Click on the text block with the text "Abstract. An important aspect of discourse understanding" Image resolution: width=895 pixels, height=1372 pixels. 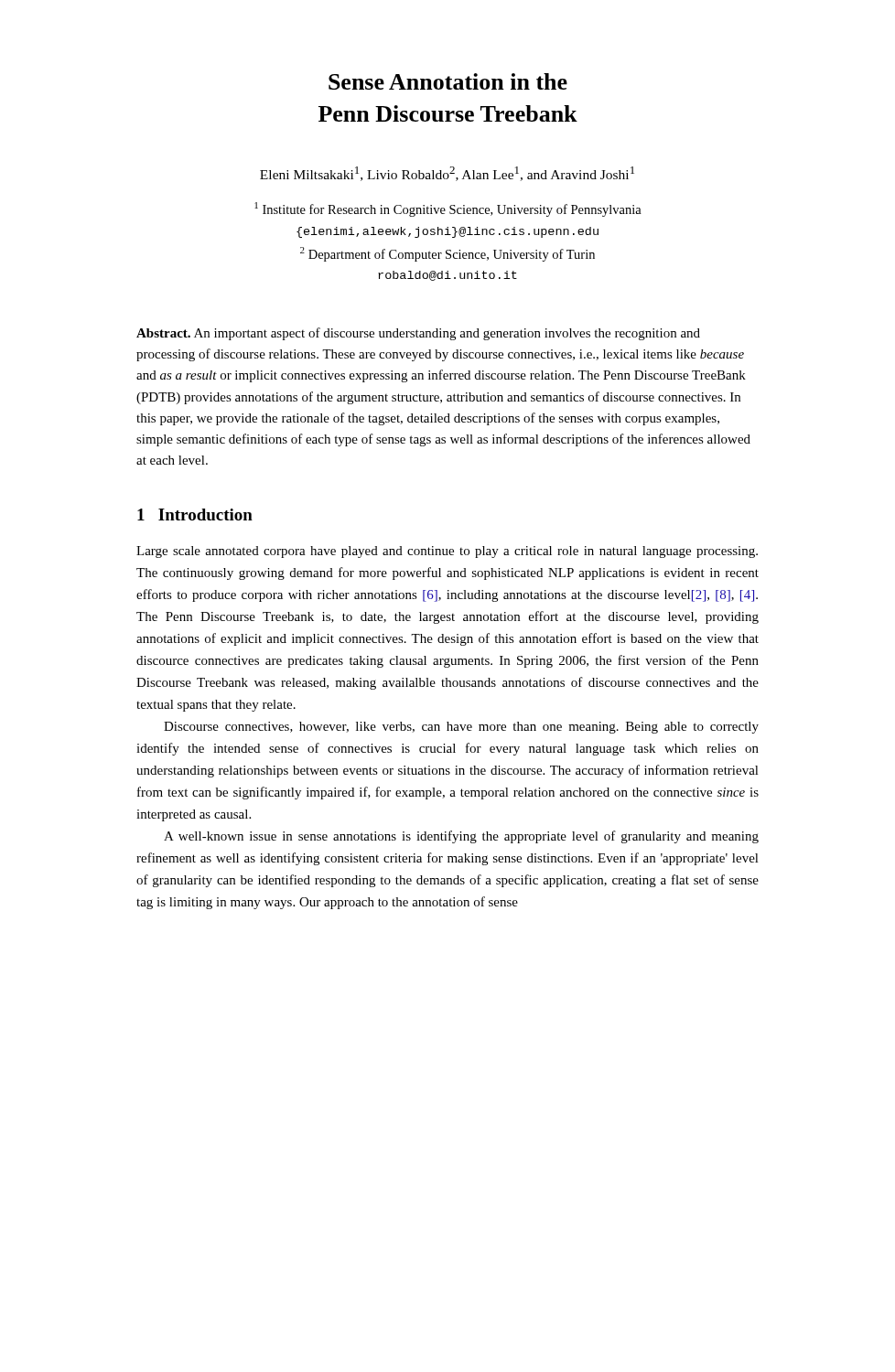[x=443, y=397]
